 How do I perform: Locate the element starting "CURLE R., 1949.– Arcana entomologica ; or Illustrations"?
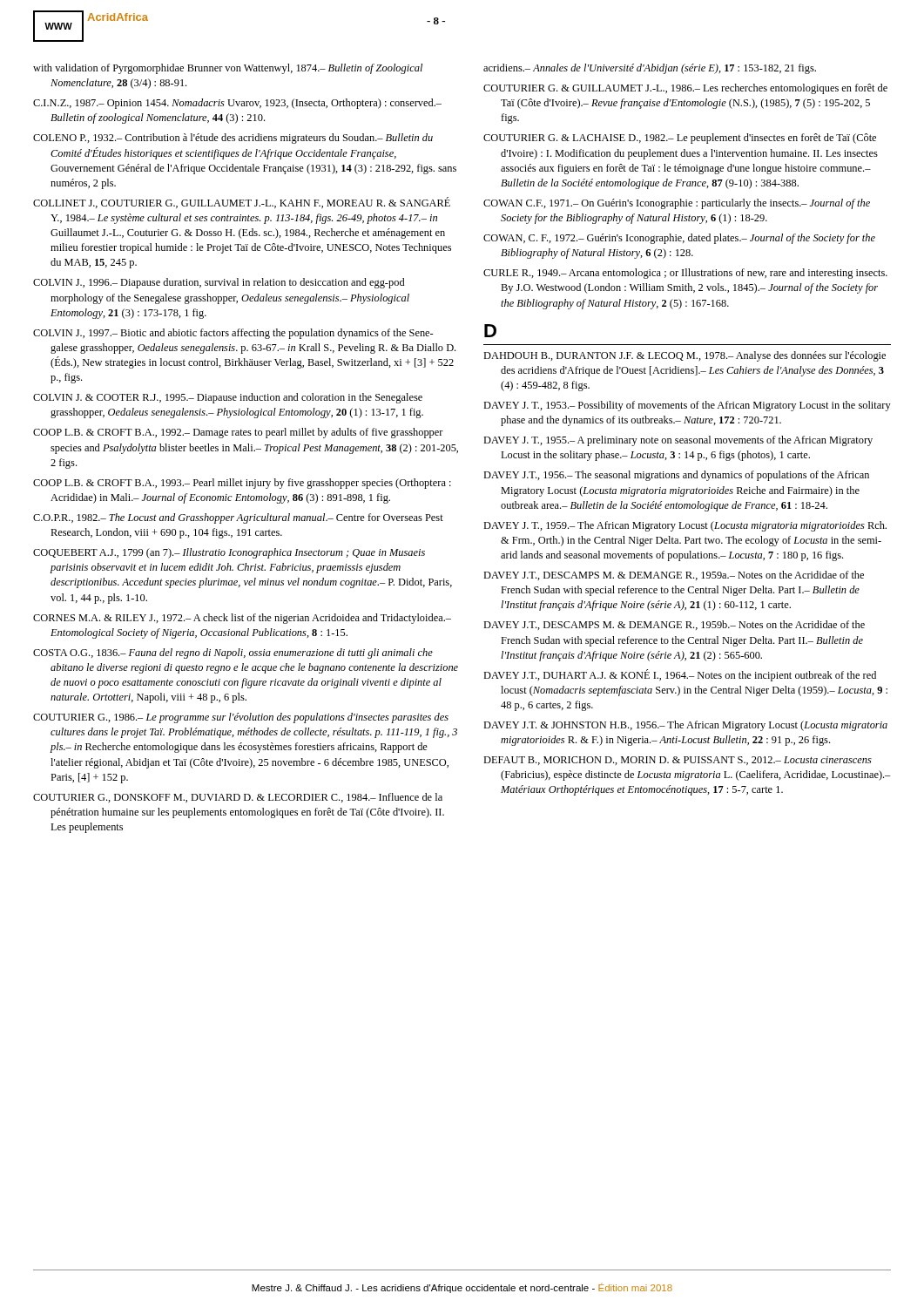pyautogui.click(x=686, y=288)
